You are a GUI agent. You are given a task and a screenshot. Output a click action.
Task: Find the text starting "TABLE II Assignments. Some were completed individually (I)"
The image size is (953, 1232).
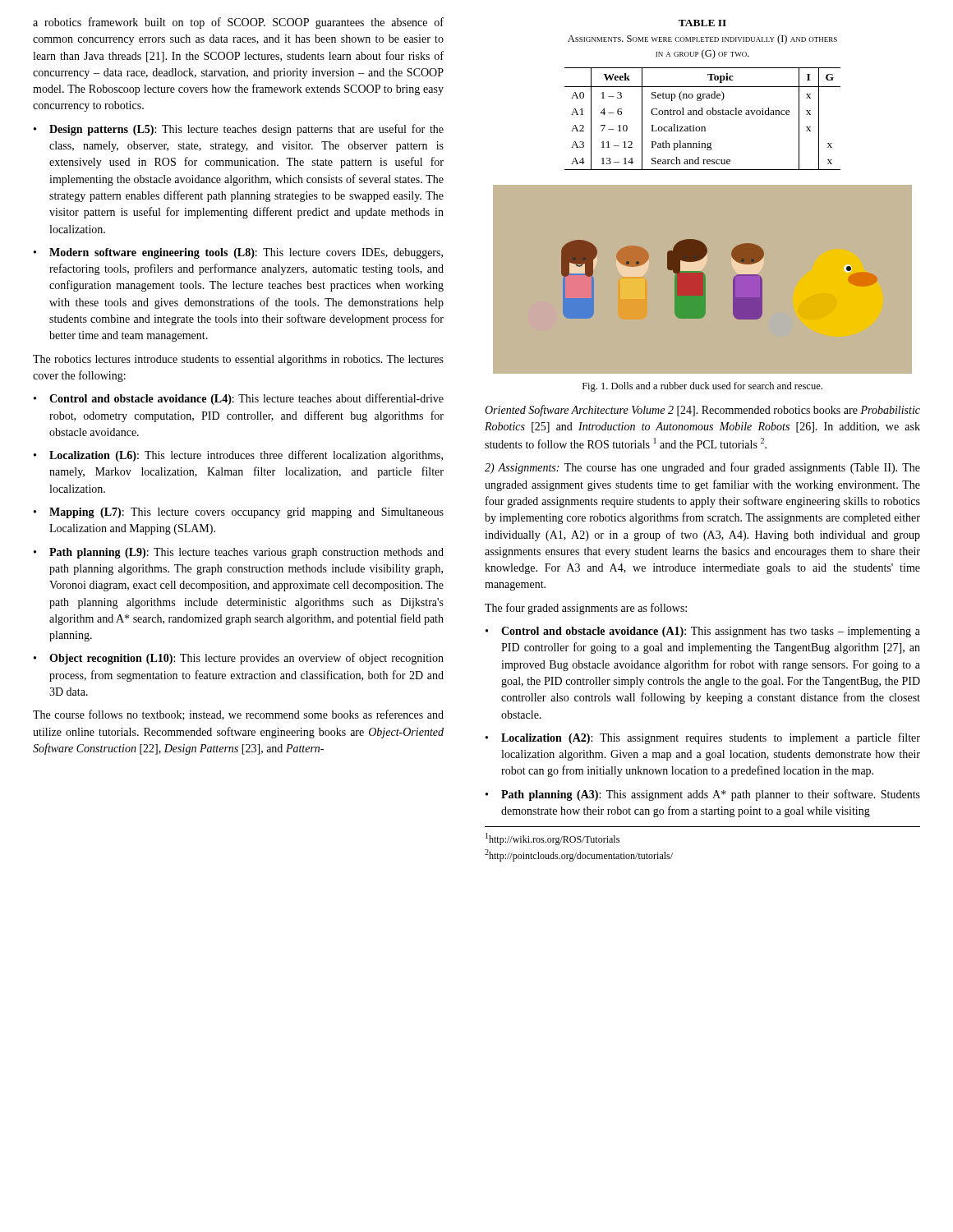coord(702,38)
